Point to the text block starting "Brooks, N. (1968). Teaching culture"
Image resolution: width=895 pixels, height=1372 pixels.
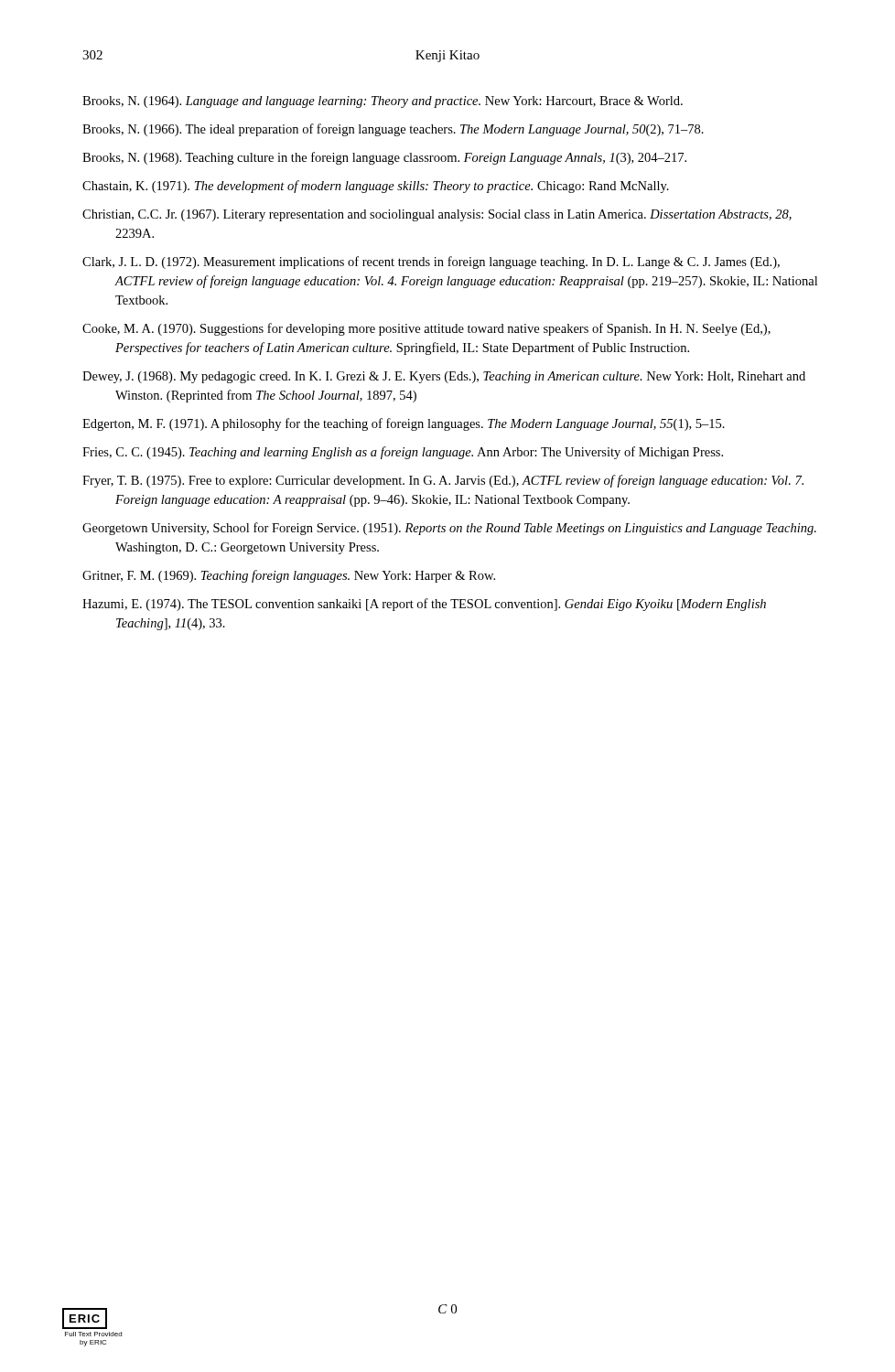click(x=385, y=157)
